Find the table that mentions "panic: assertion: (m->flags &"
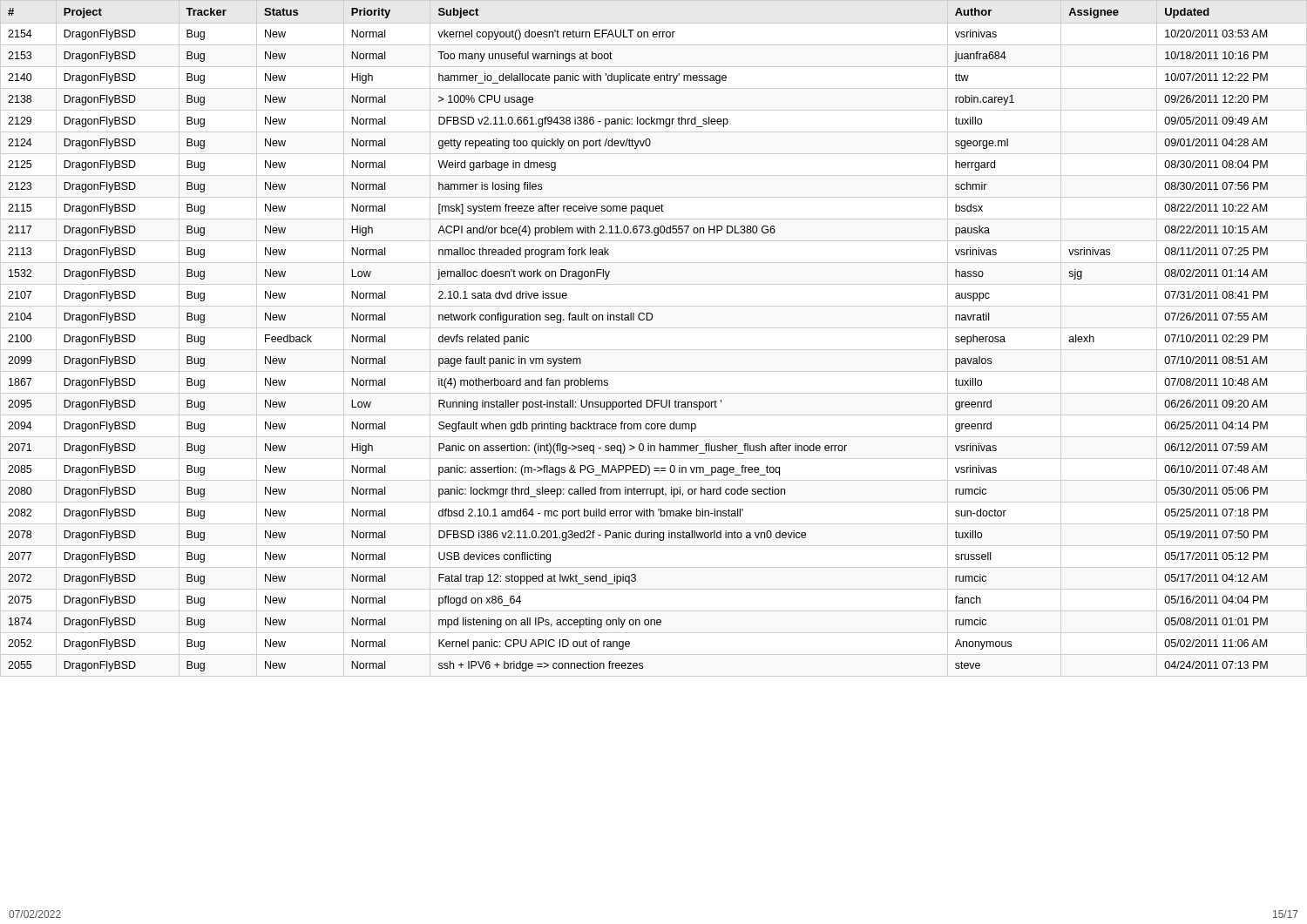Image resolution: width=1307 pixels, height=924 pixels. tap(654, 451)
